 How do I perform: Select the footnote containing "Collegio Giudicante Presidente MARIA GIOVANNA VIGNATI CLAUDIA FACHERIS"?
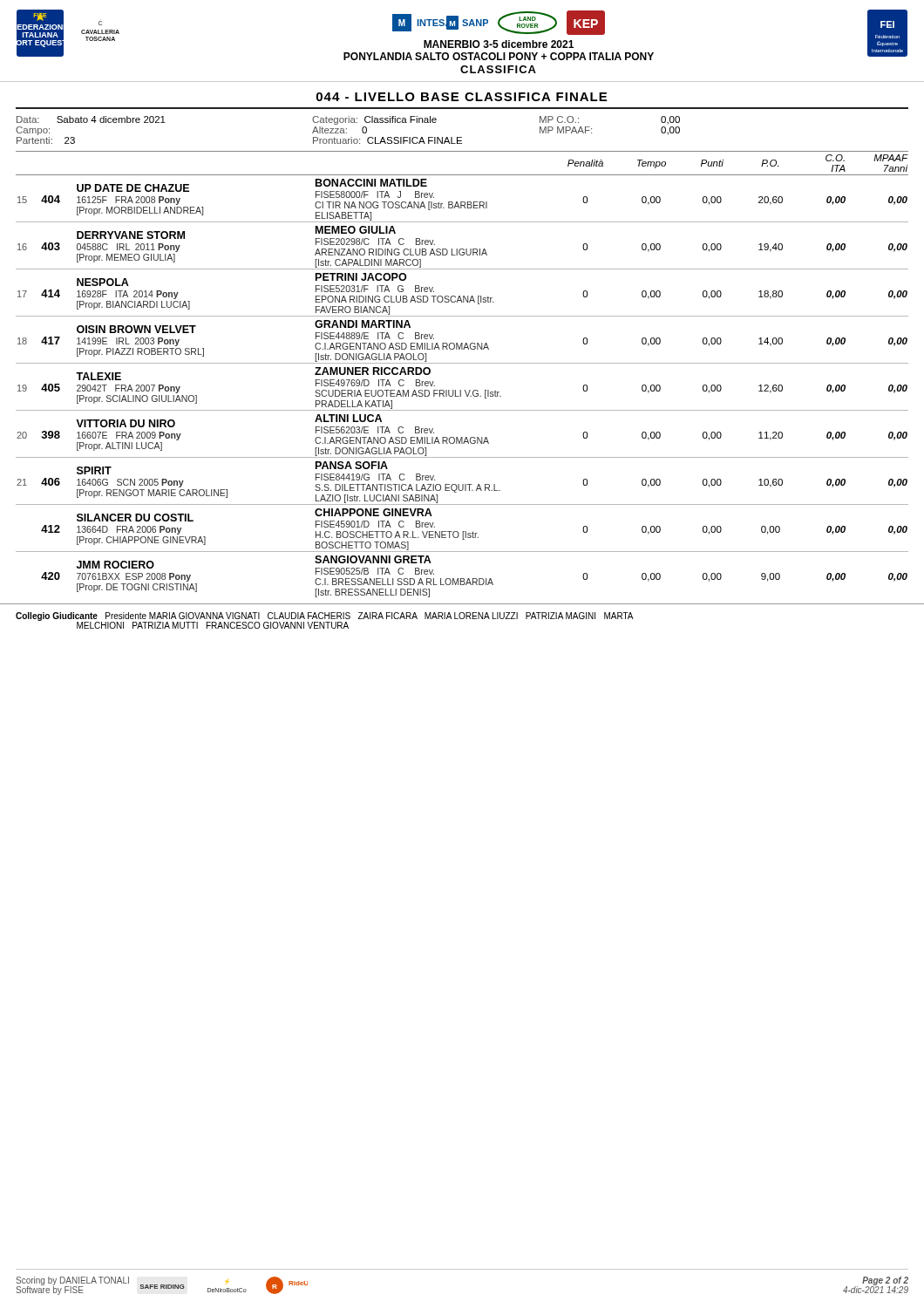(x=325, y=621)
